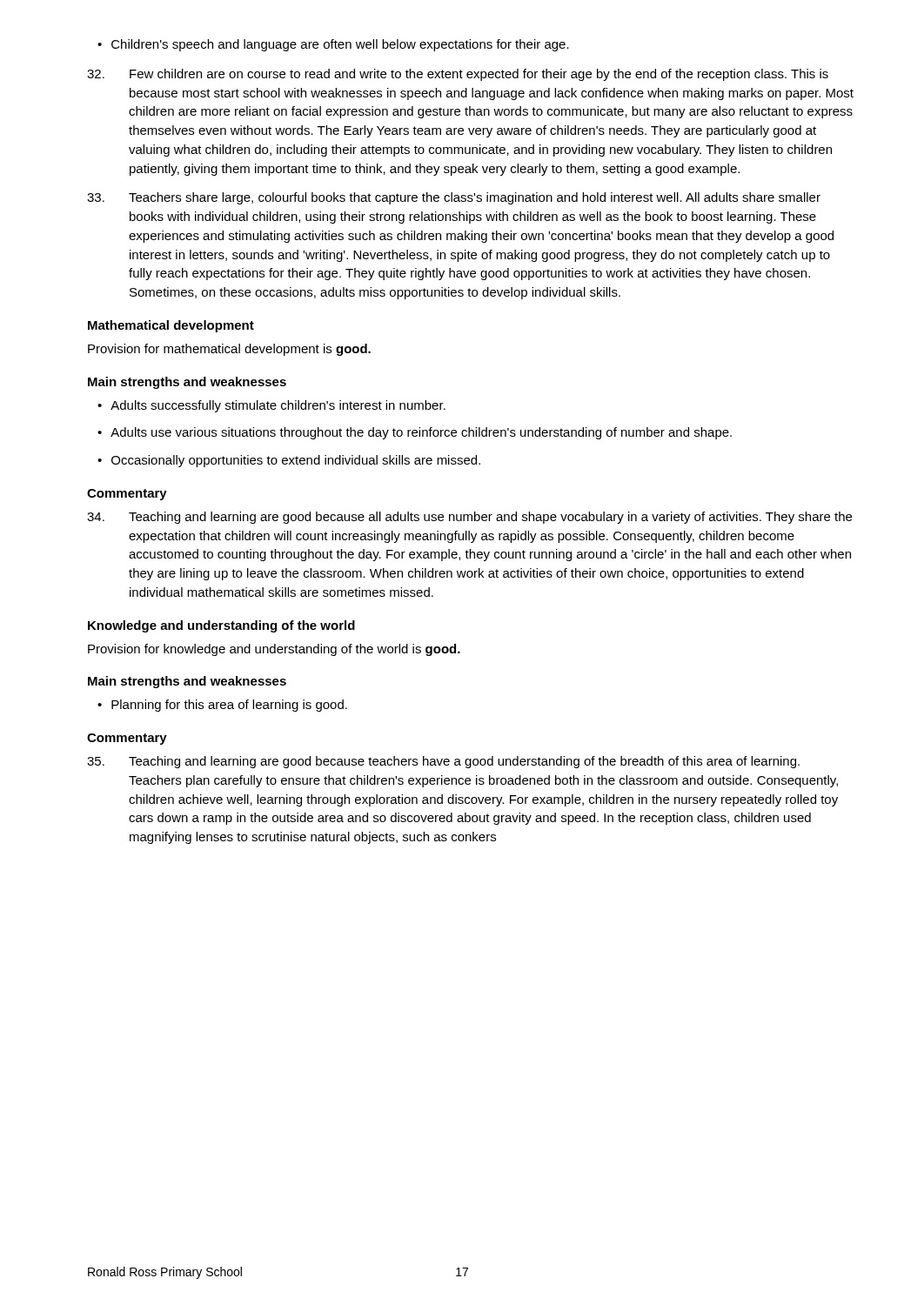
Task: Select the block starting "Provision for knowledge"
Action: pyautogui.click(x=274, y=648)
